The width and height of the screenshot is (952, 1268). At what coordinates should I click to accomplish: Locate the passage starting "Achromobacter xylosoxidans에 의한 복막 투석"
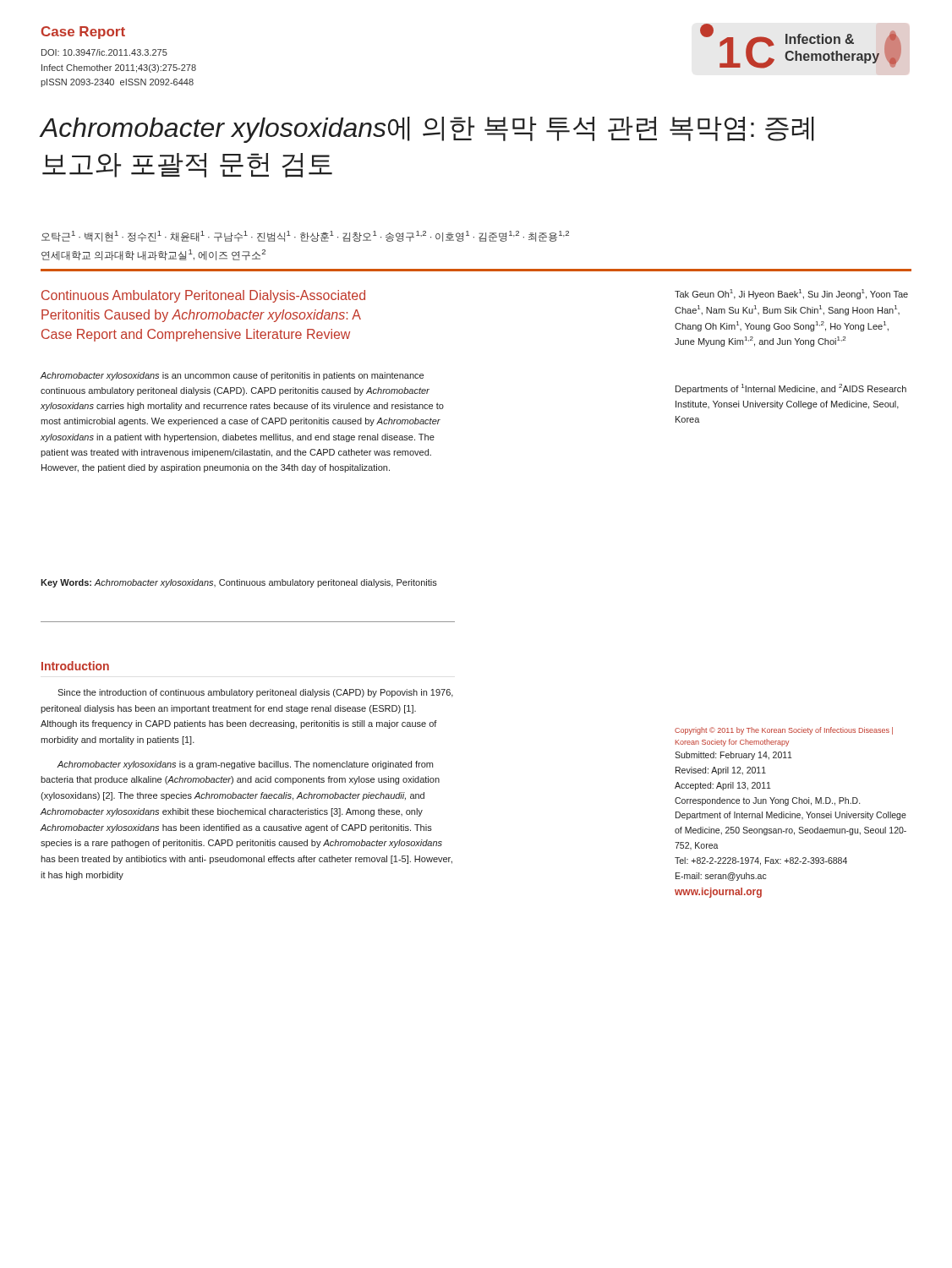pos(476,146)
